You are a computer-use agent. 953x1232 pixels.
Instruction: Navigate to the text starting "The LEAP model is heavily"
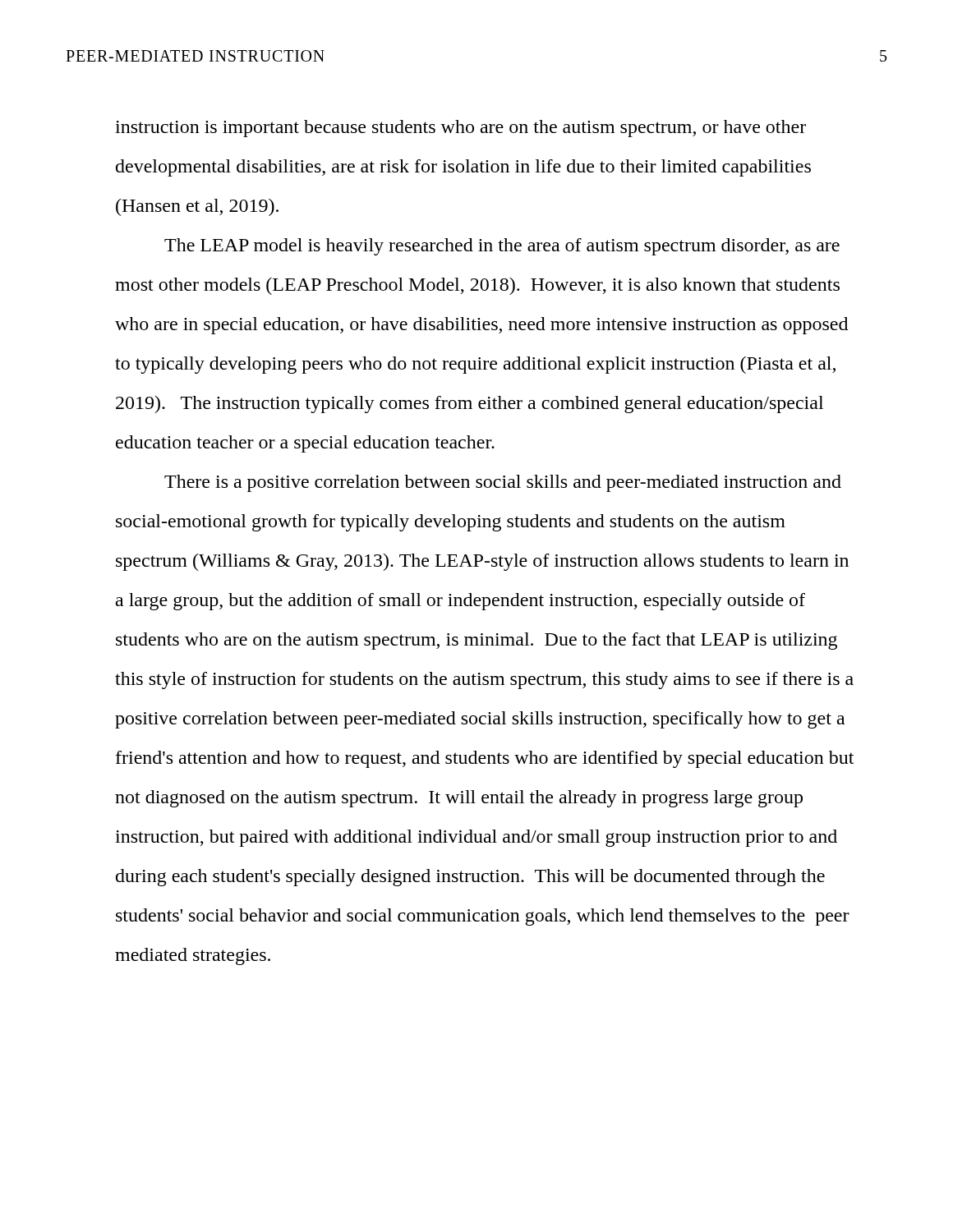click(502, 247)
